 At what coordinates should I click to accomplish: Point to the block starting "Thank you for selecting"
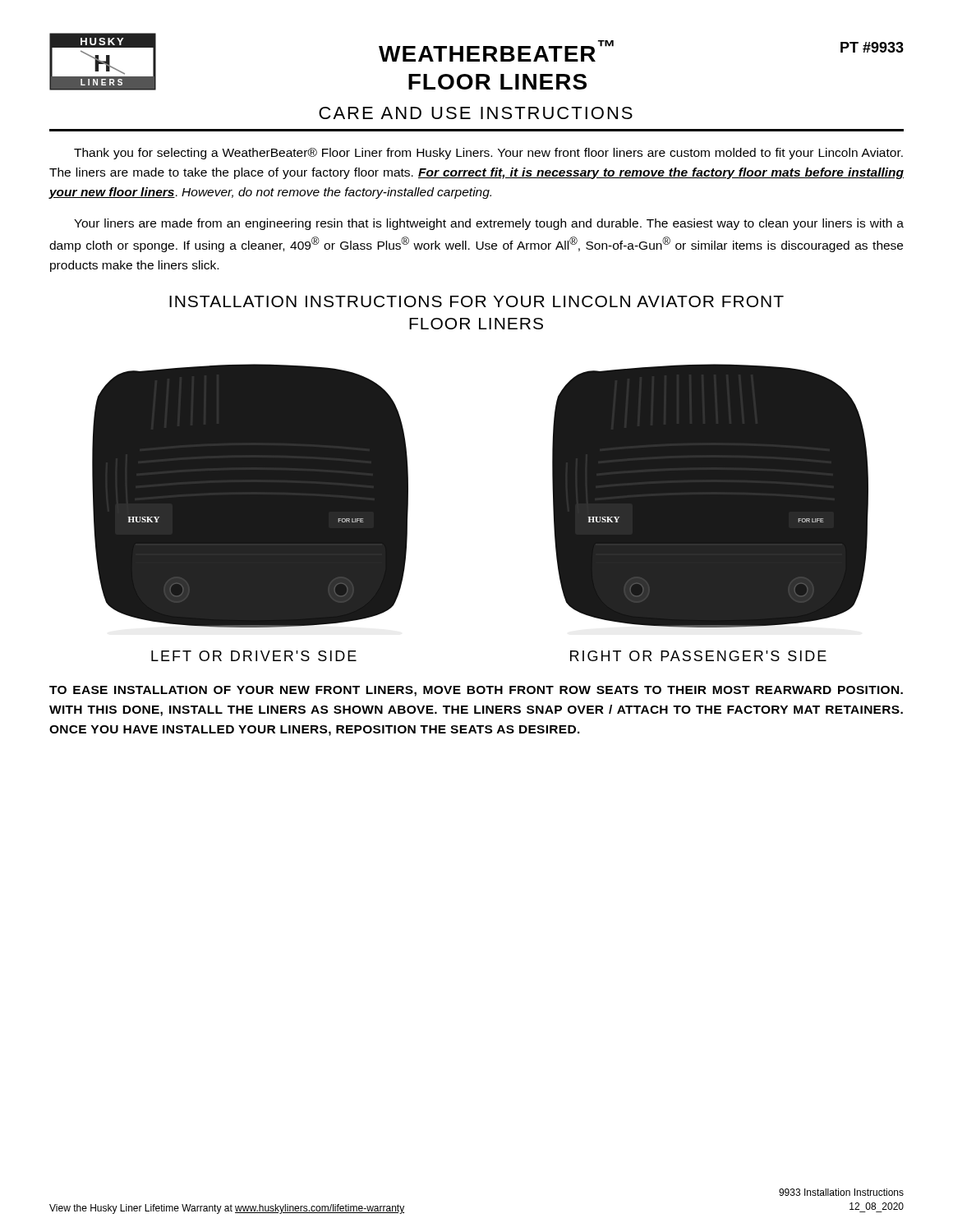(x=476, y=172)
